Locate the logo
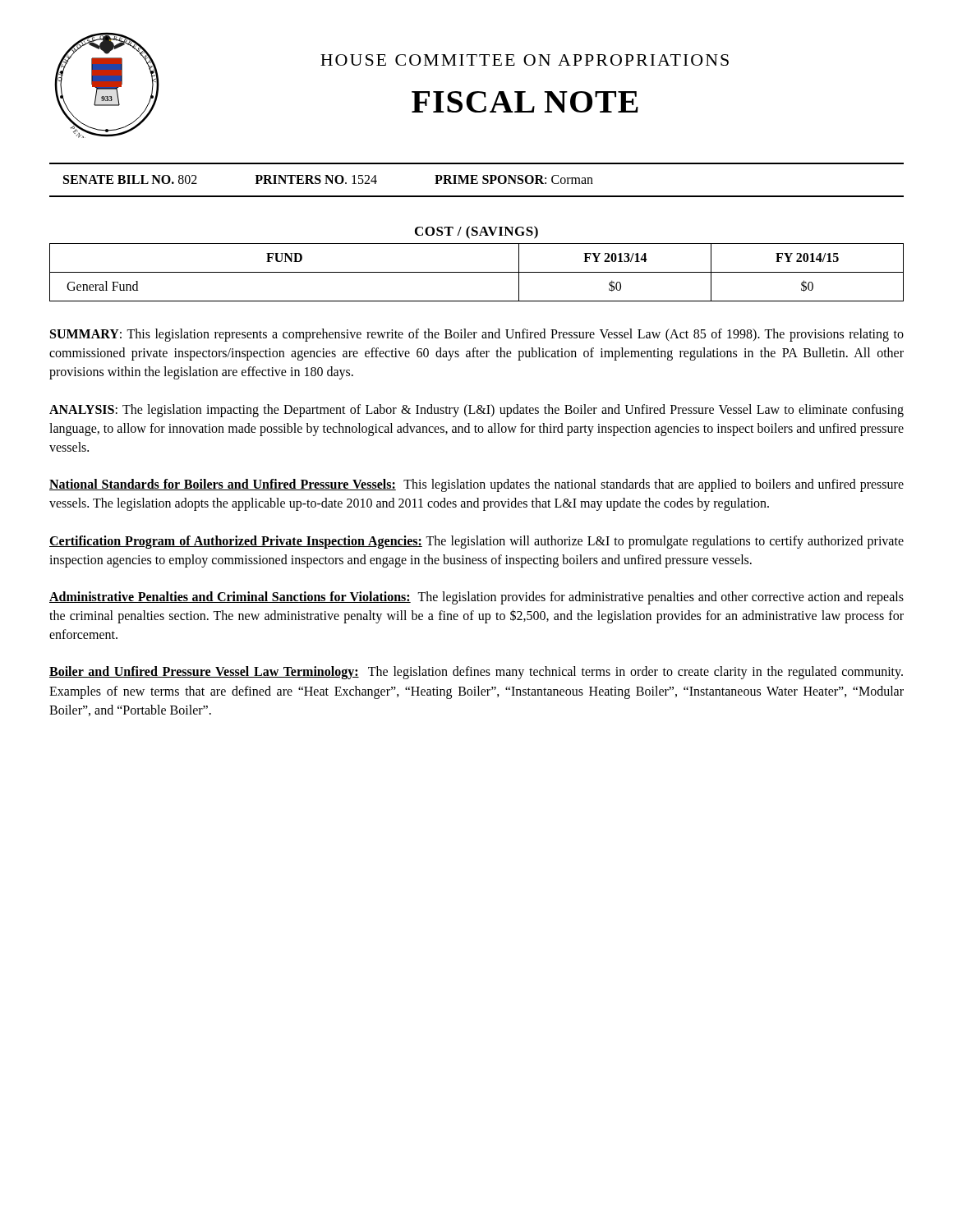 [107, 85]
